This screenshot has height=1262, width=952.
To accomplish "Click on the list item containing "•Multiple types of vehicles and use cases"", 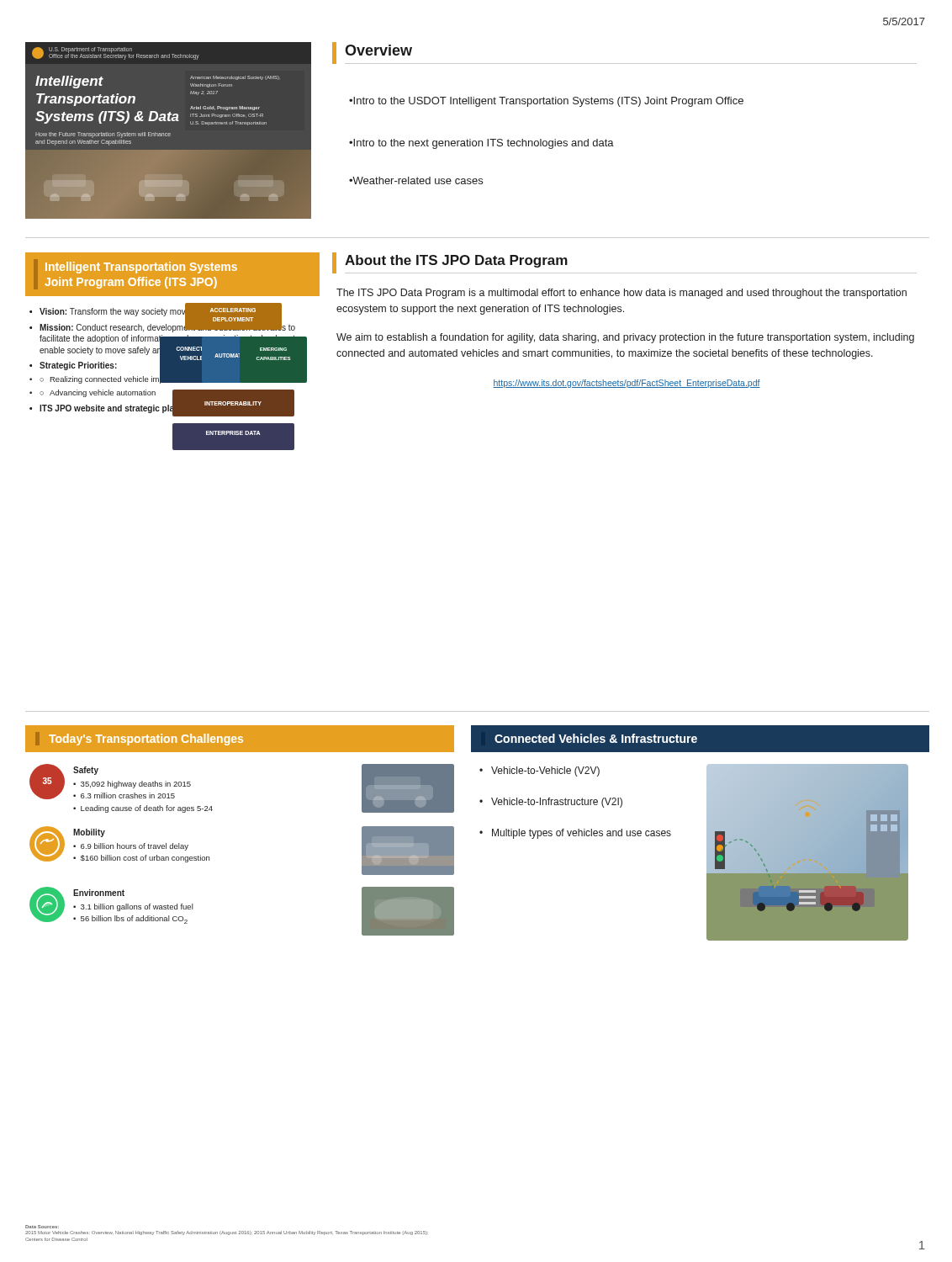I will [575, 833].
